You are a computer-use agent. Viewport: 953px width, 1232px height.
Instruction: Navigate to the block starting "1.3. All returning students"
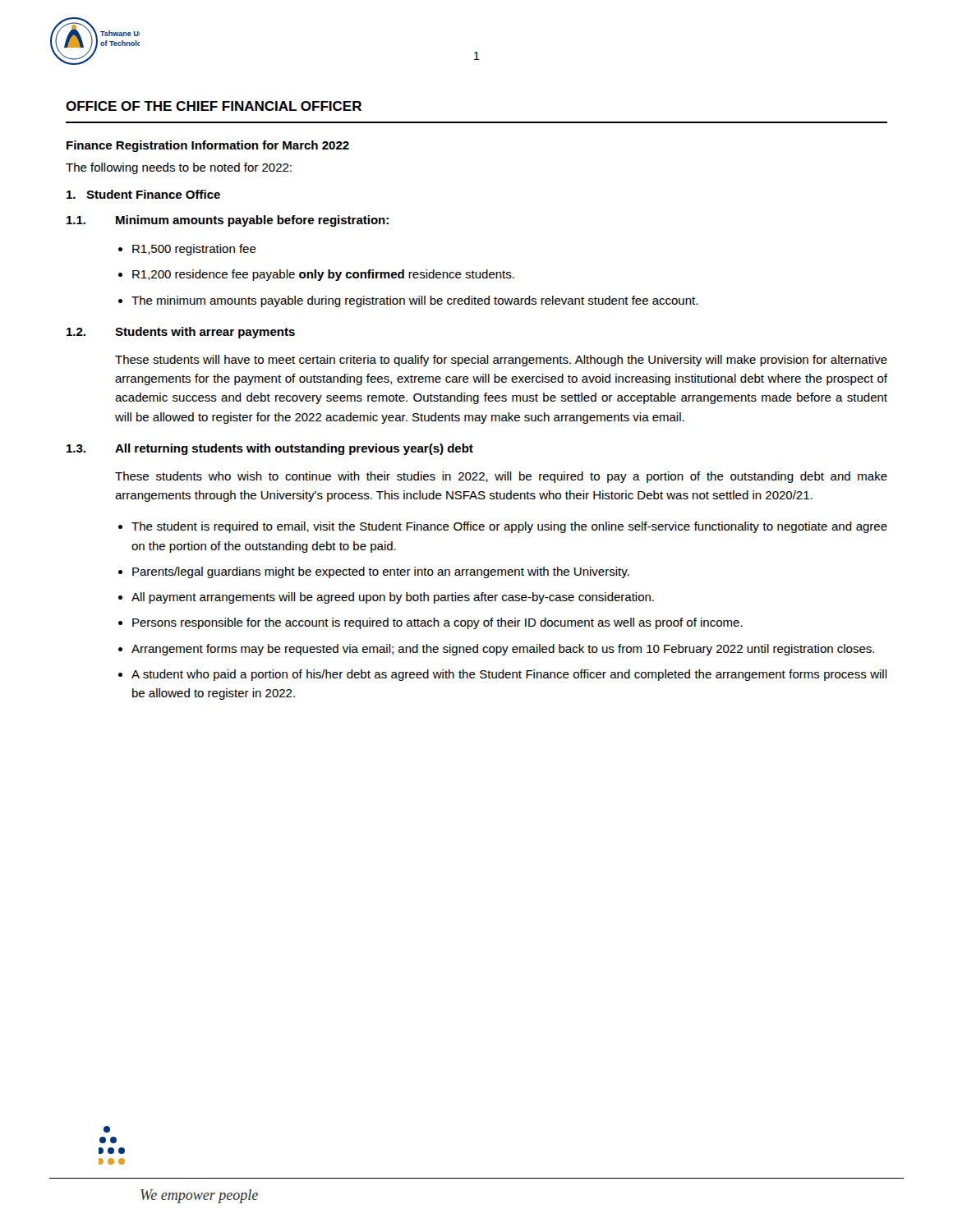269,448
